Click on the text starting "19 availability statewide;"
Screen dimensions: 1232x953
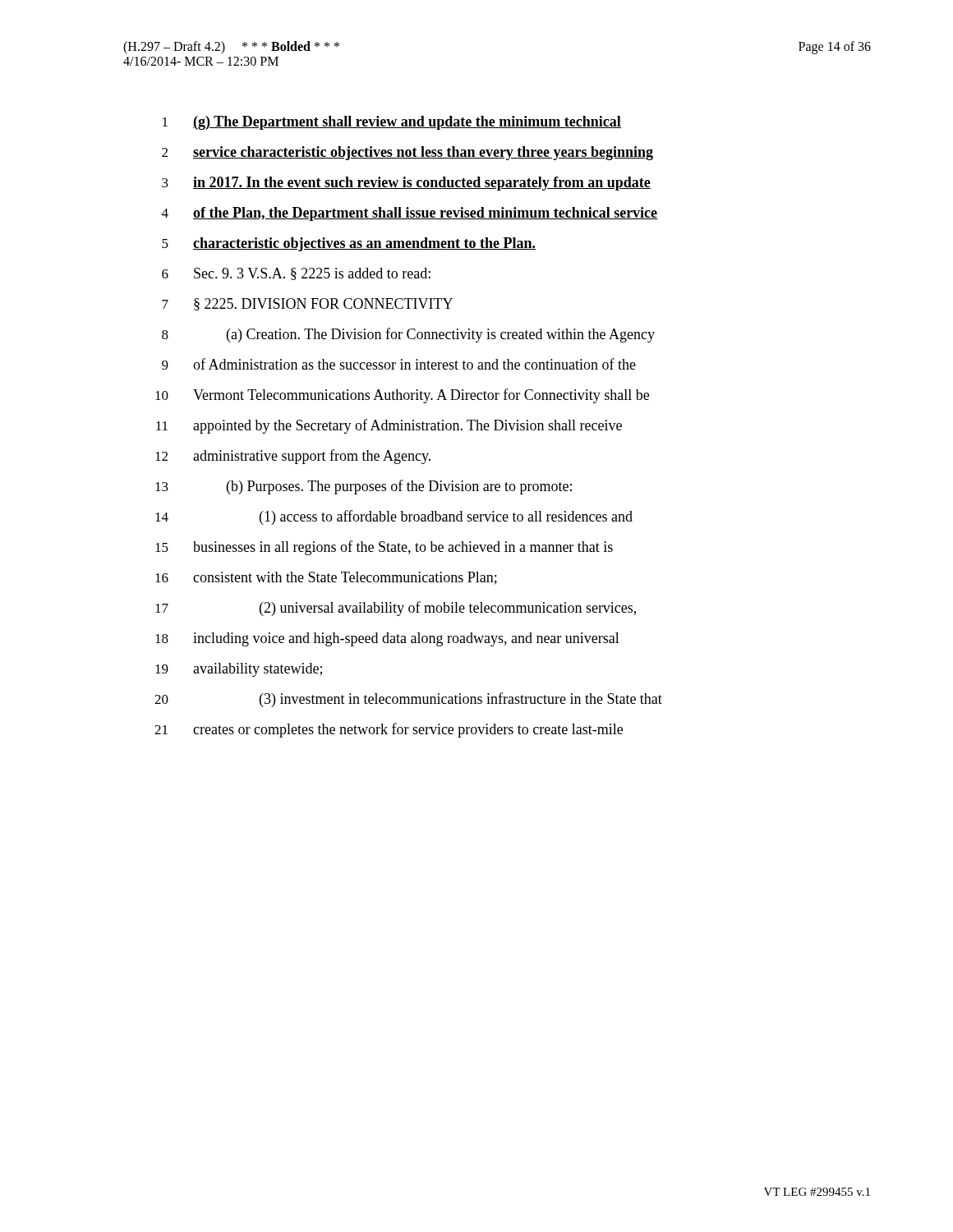click(239, 670)
